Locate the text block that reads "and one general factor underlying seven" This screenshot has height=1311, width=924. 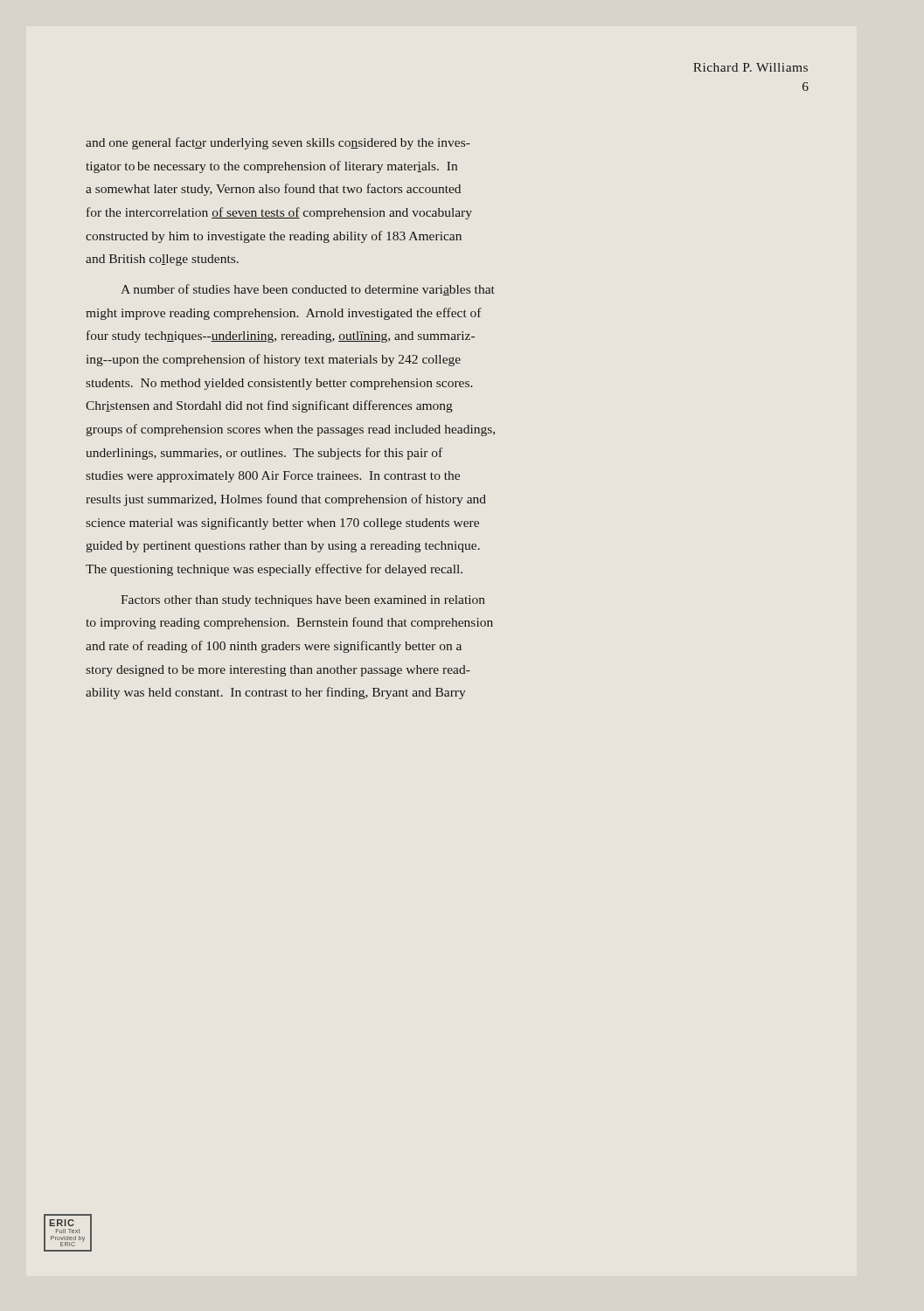(409, 418)
